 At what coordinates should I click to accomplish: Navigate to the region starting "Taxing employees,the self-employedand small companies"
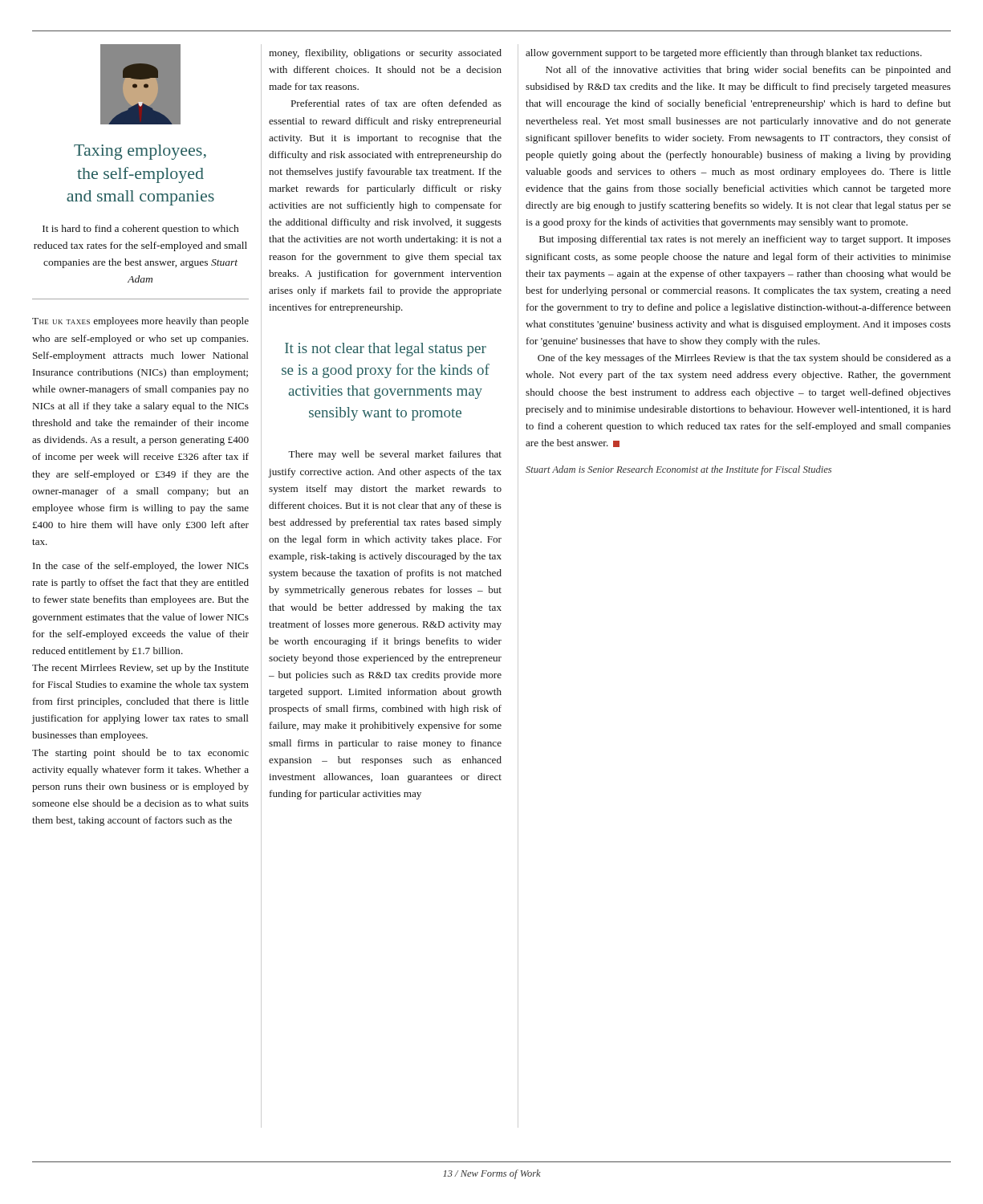[x=140, y=173]
